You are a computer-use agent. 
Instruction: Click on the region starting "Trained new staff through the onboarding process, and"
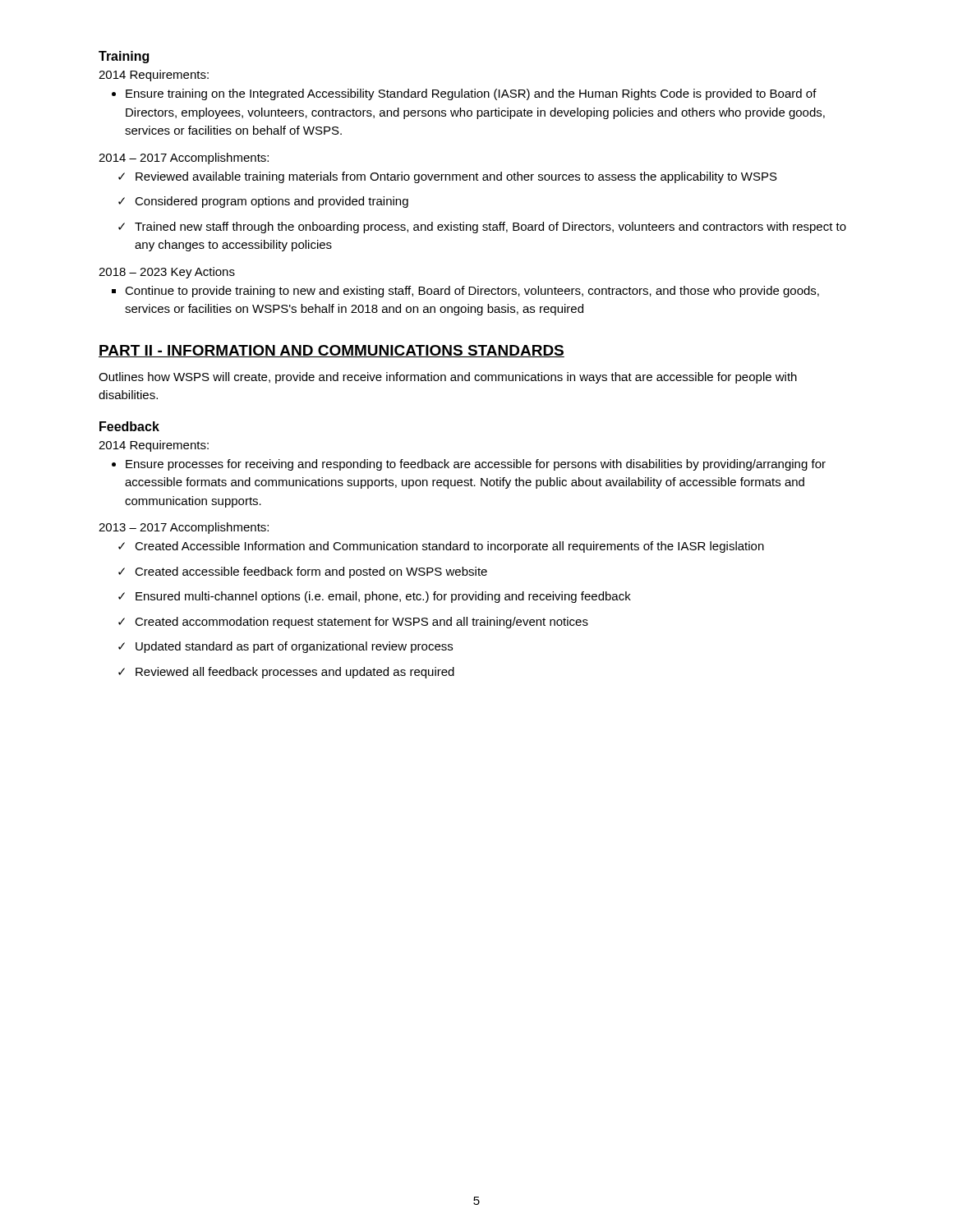[476, 236]
